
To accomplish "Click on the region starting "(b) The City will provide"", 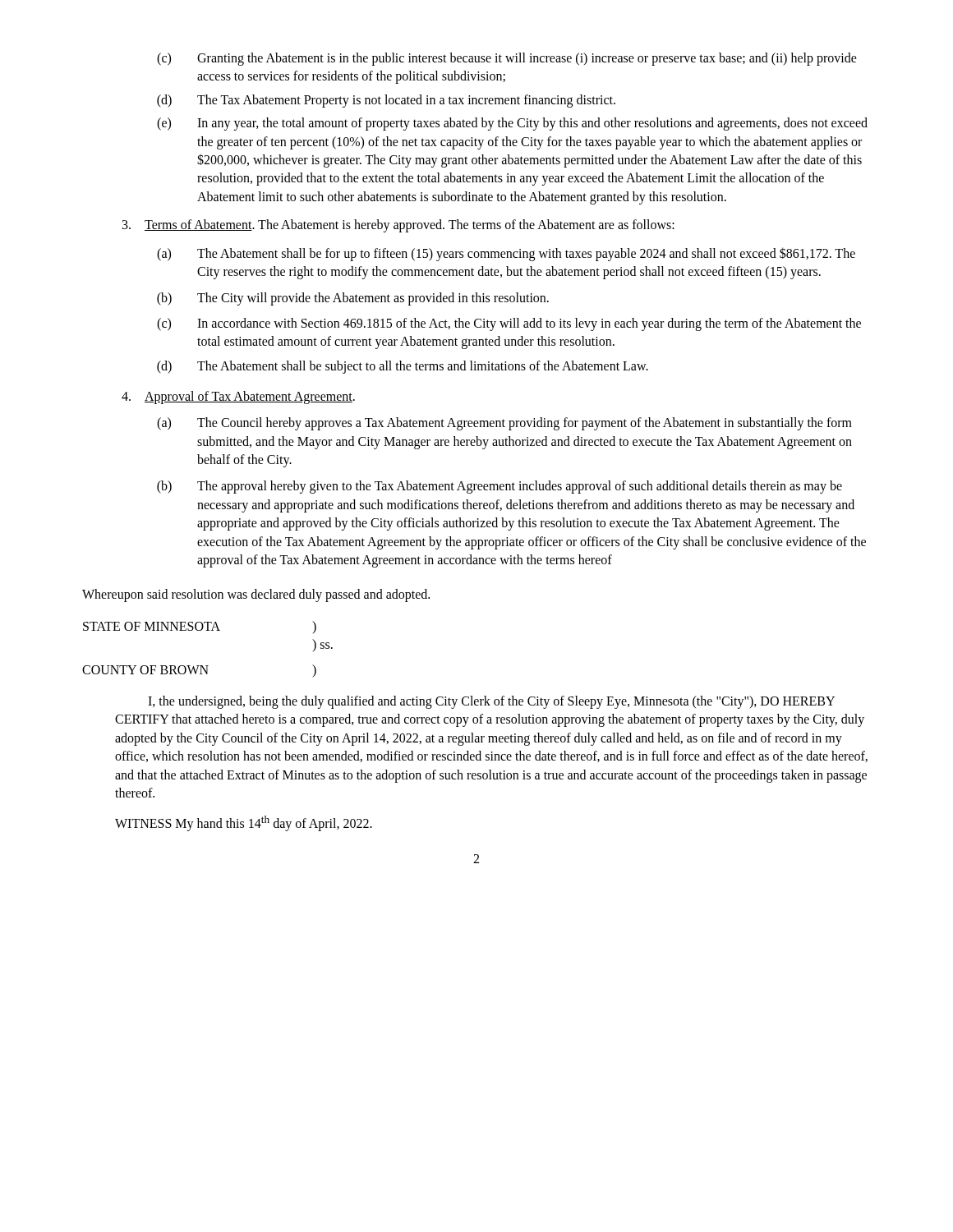I will [501, 299].
